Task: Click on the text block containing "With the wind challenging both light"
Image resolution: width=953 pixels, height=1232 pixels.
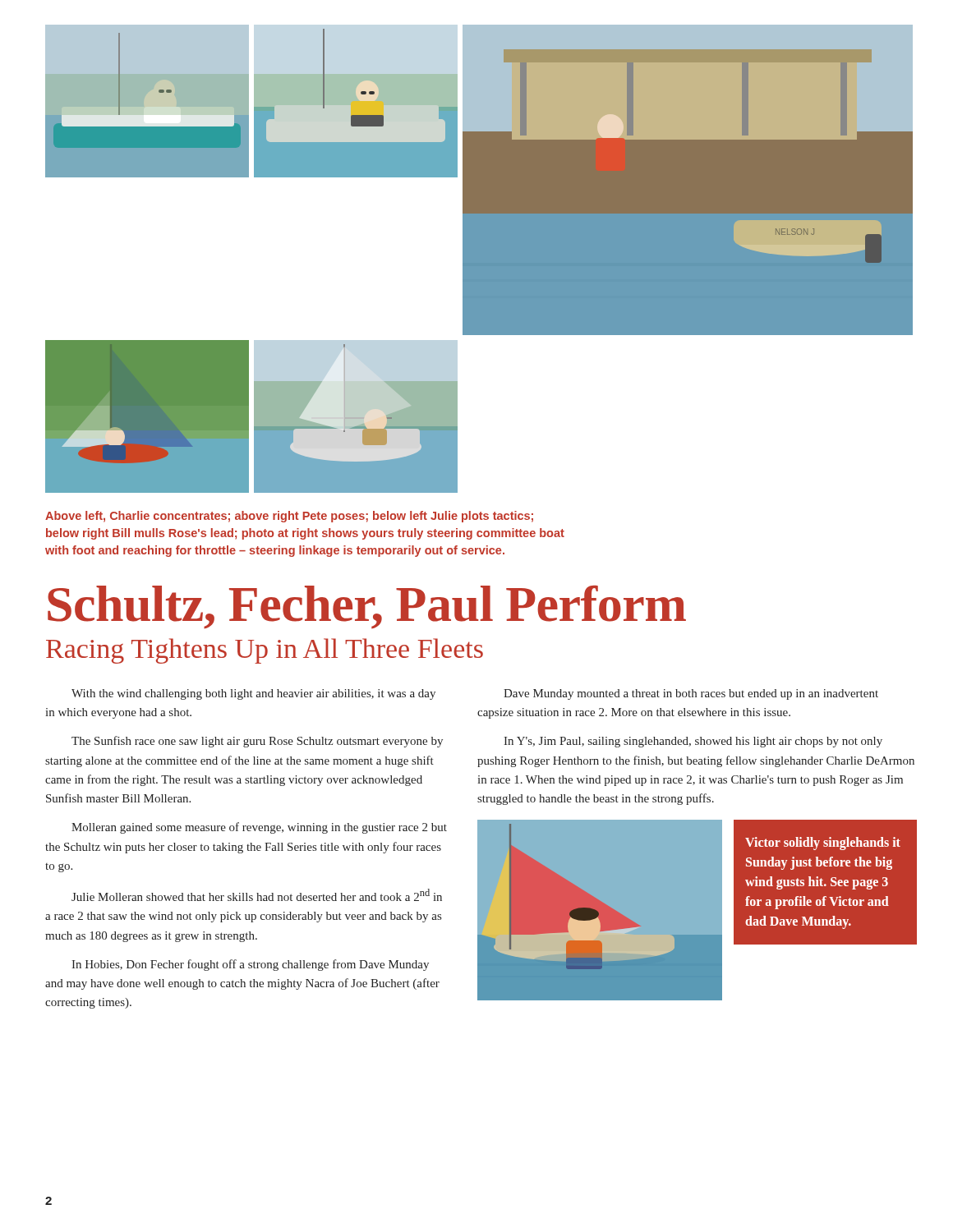Action: click(x=240, y=703)
